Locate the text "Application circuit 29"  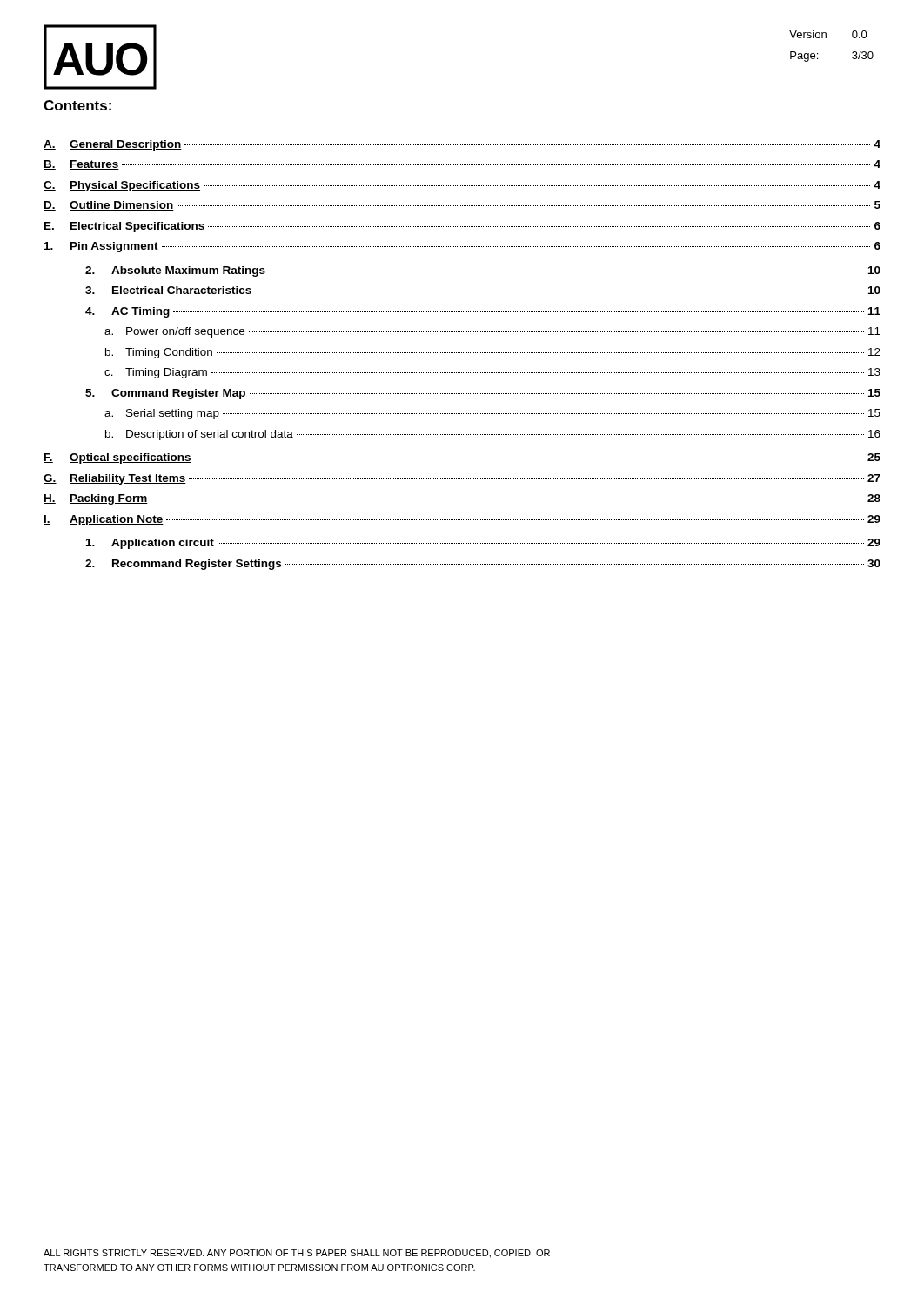tap(483, 541)
